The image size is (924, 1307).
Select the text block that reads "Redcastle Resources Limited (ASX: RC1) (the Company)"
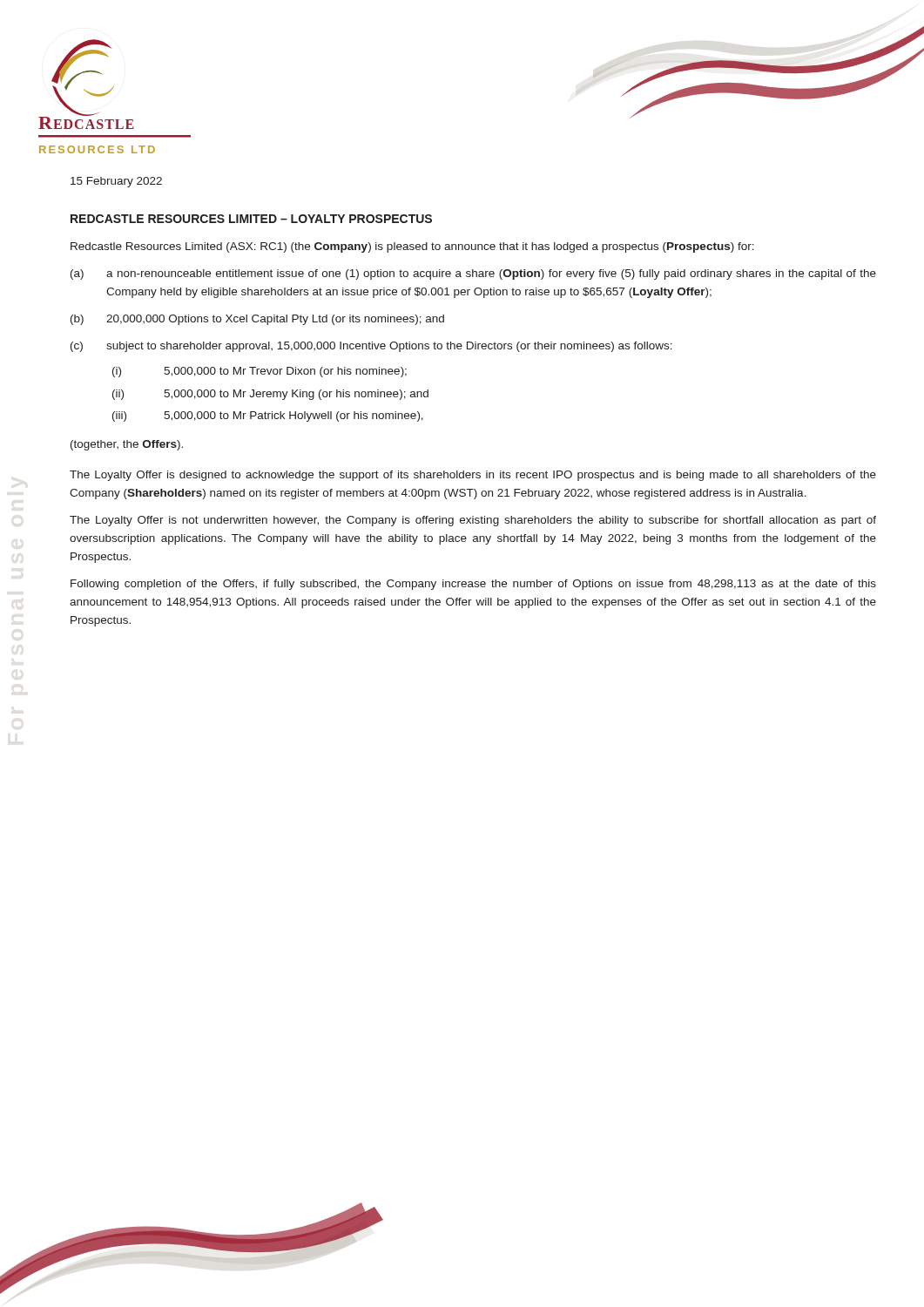[412, 246]
